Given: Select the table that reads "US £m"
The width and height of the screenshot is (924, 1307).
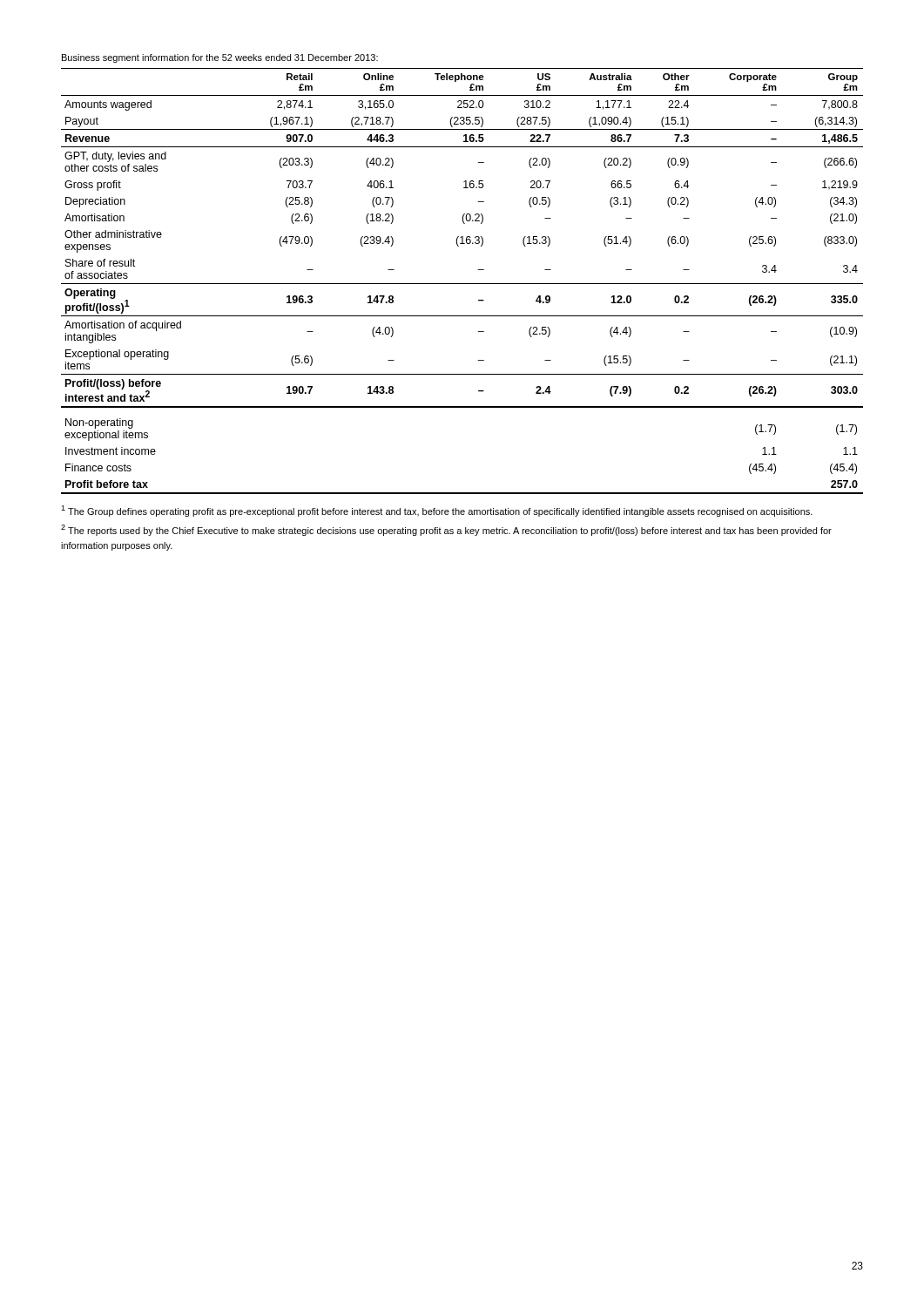Looking at the screenshot, I should [x=462, y=281].
